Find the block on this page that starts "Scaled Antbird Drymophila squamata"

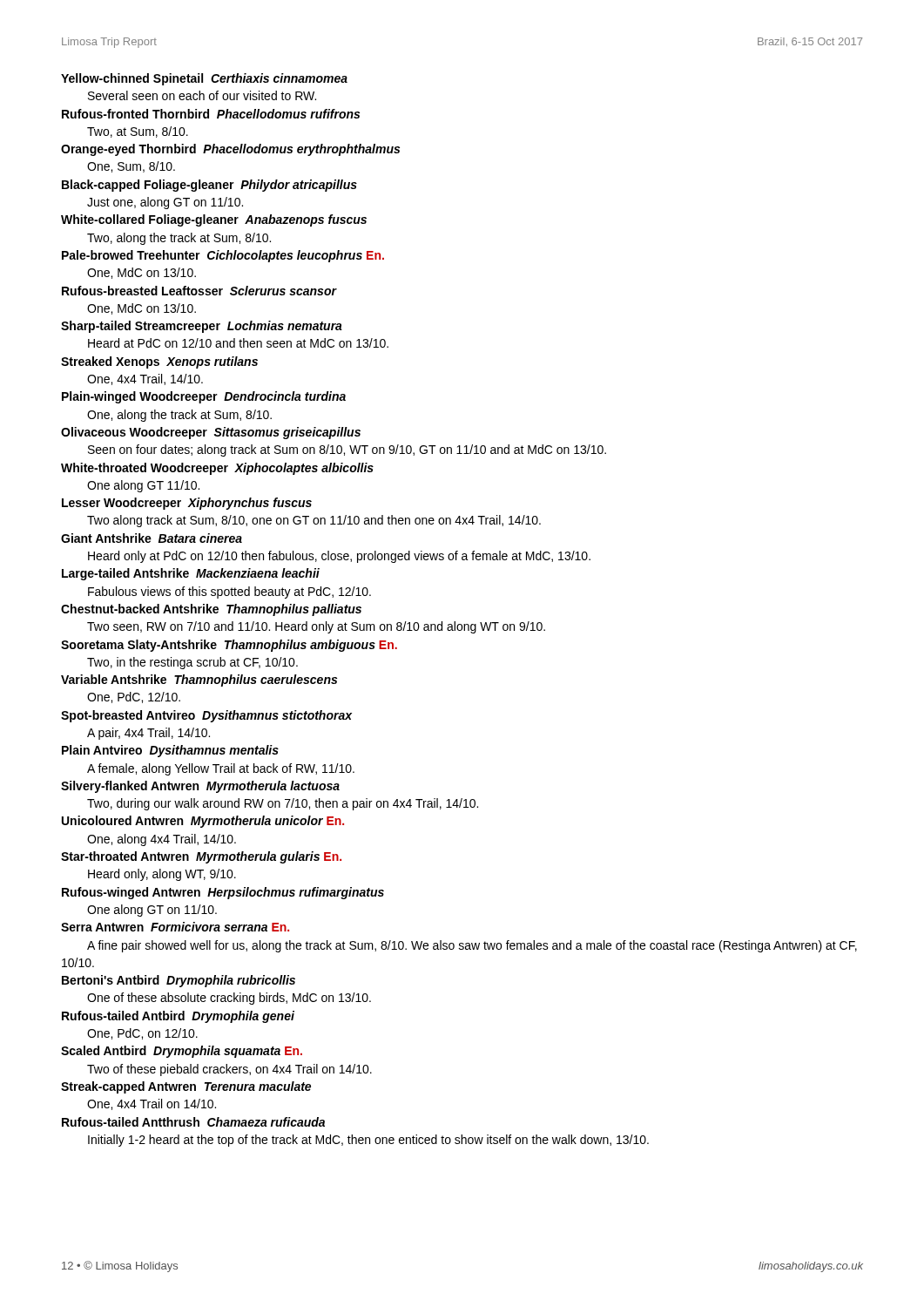[217, 1060]
